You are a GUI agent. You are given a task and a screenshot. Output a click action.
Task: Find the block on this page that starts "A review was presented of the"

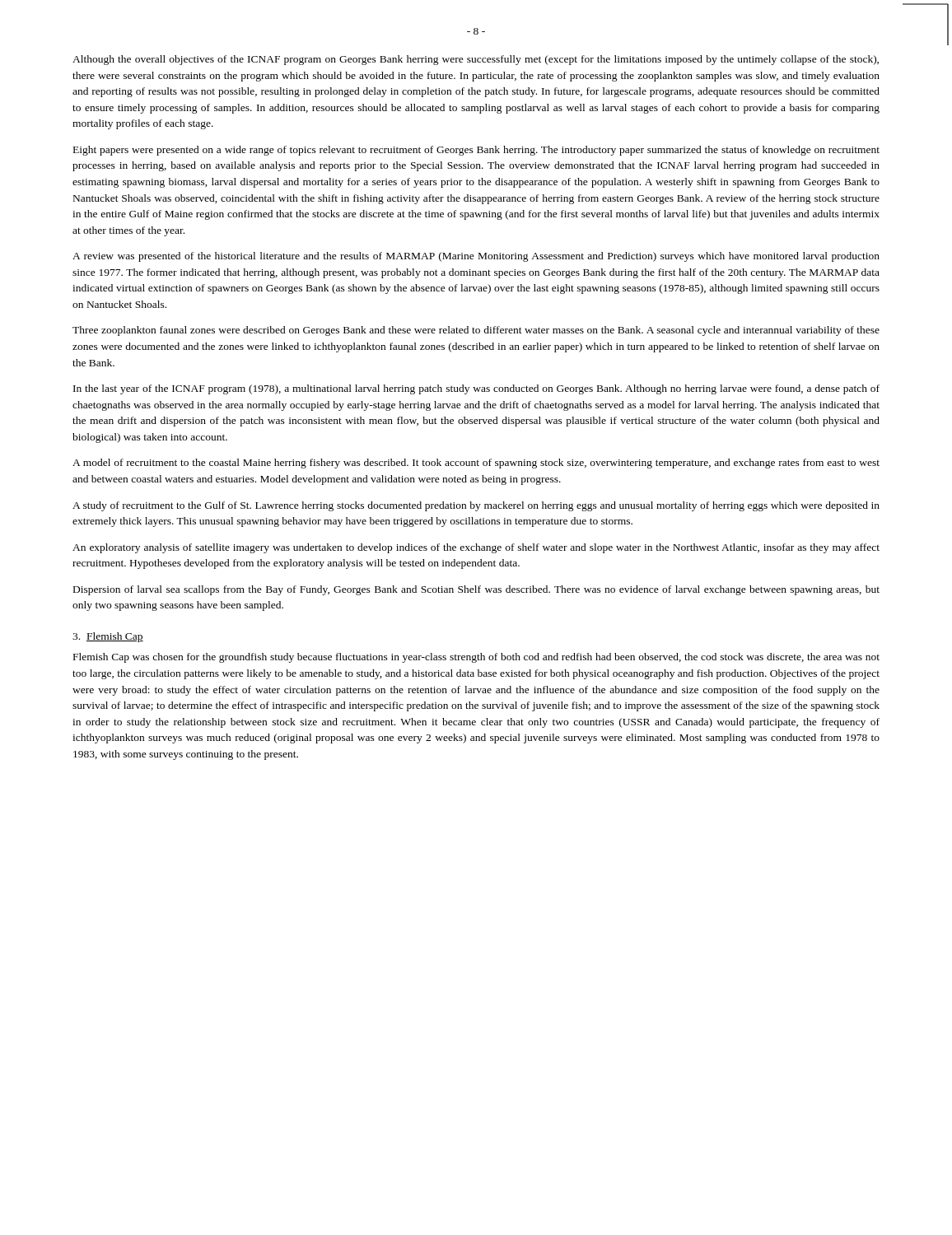click(476, 280)
